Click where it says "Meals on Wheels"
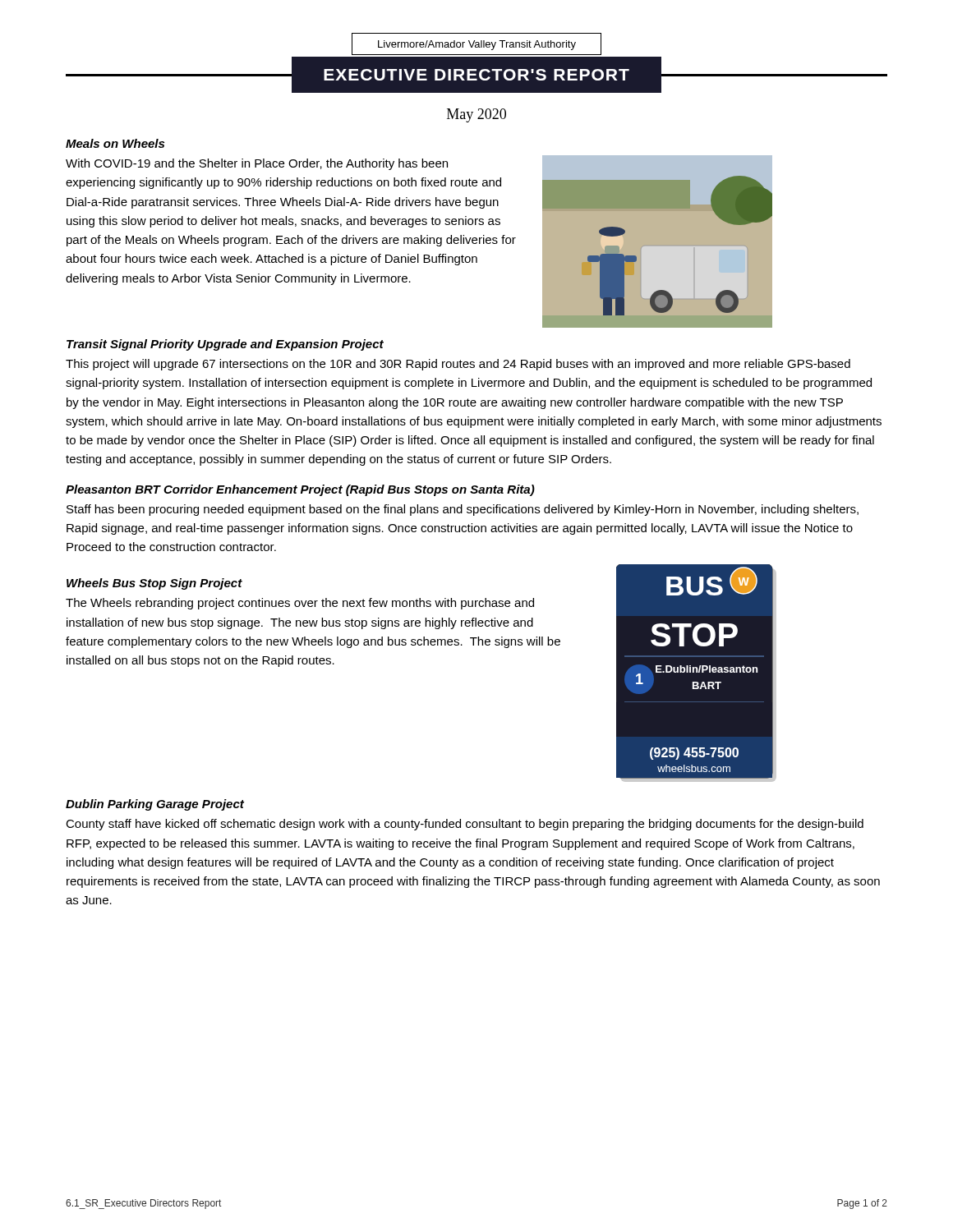 coord(115,143)
